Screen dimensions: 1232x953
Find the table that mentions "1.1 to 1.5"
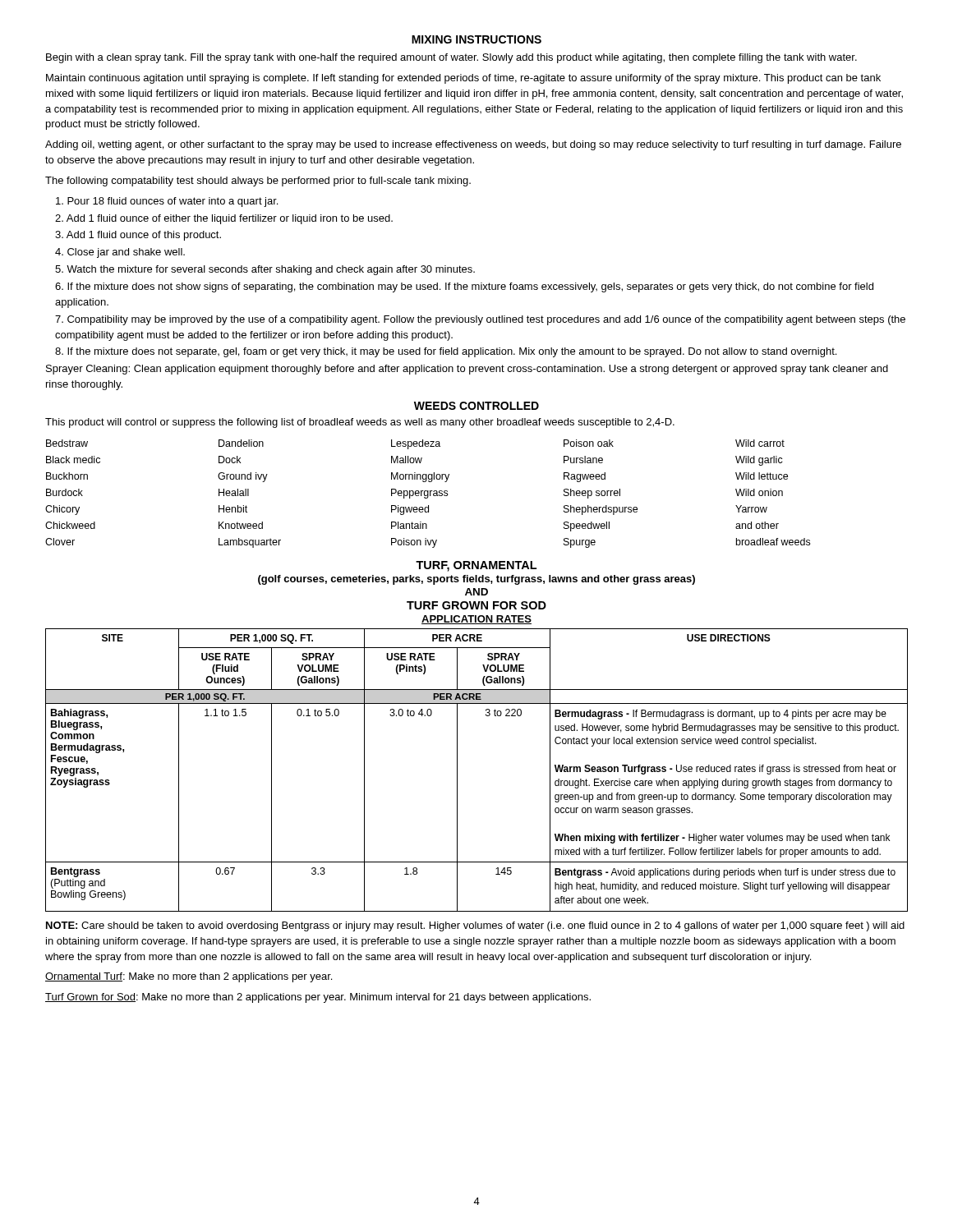[476, 770]
